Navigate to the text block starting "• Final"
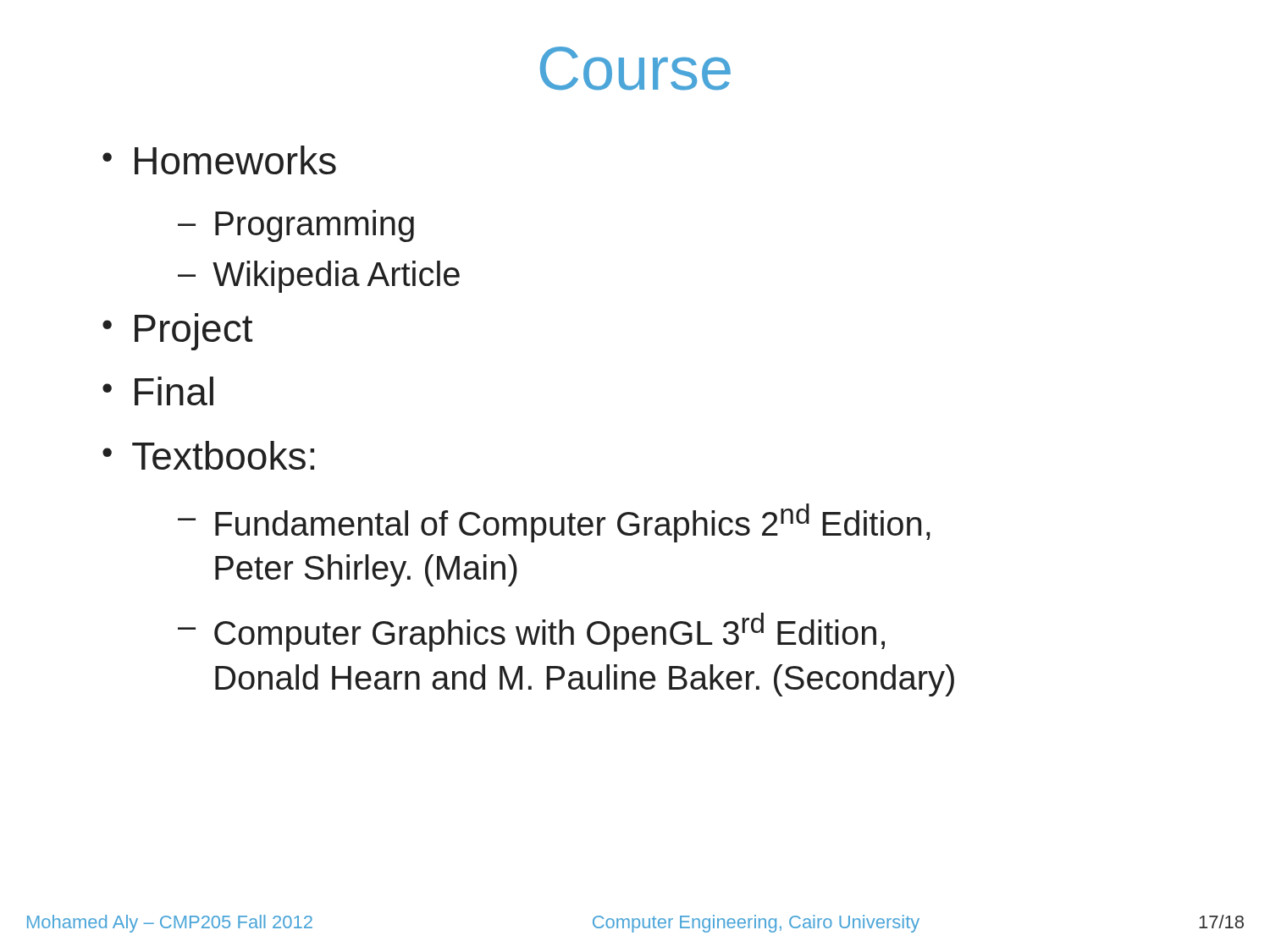 point(159,392)
